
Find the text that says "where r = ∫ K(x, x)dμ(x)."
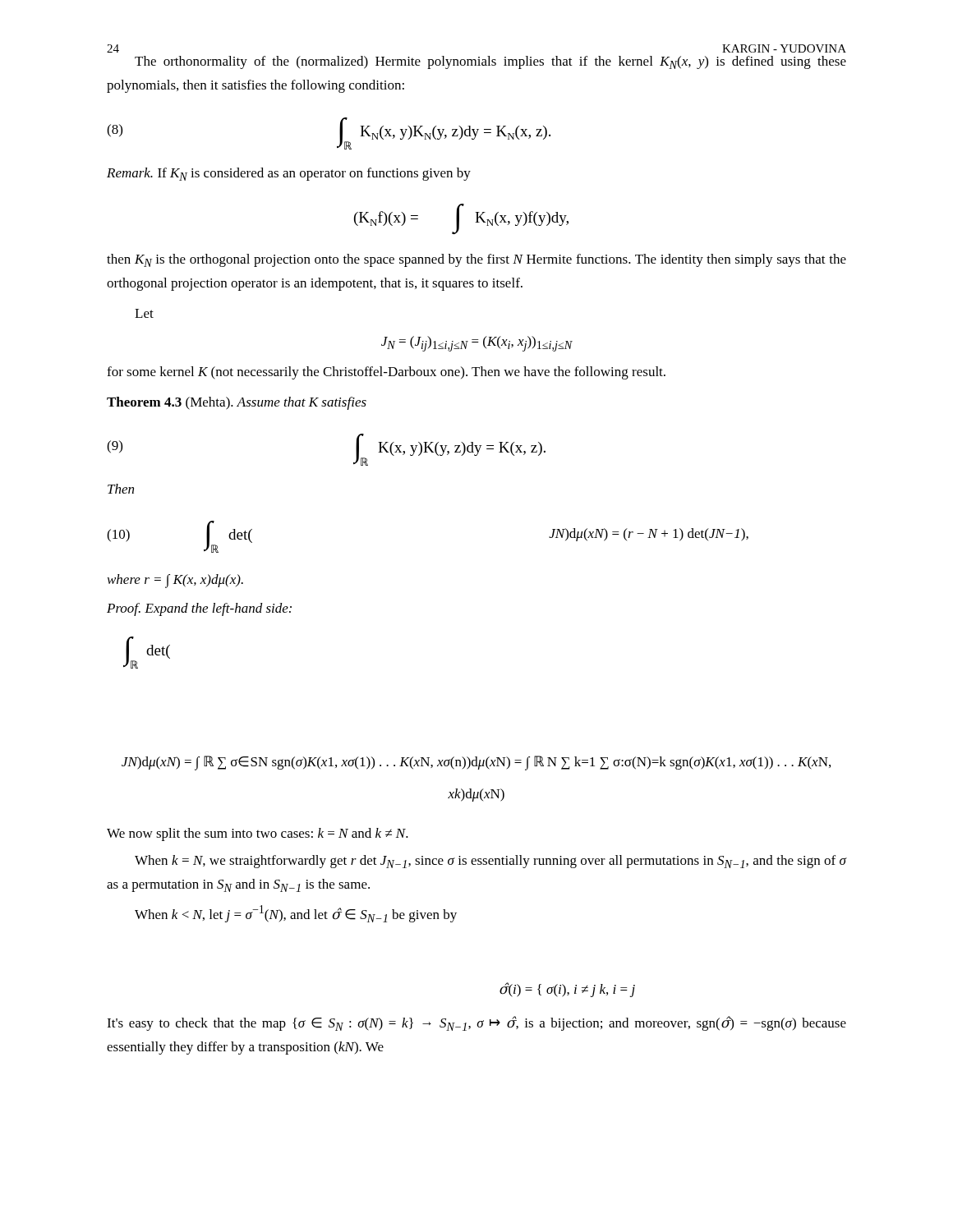click(175, 580)
